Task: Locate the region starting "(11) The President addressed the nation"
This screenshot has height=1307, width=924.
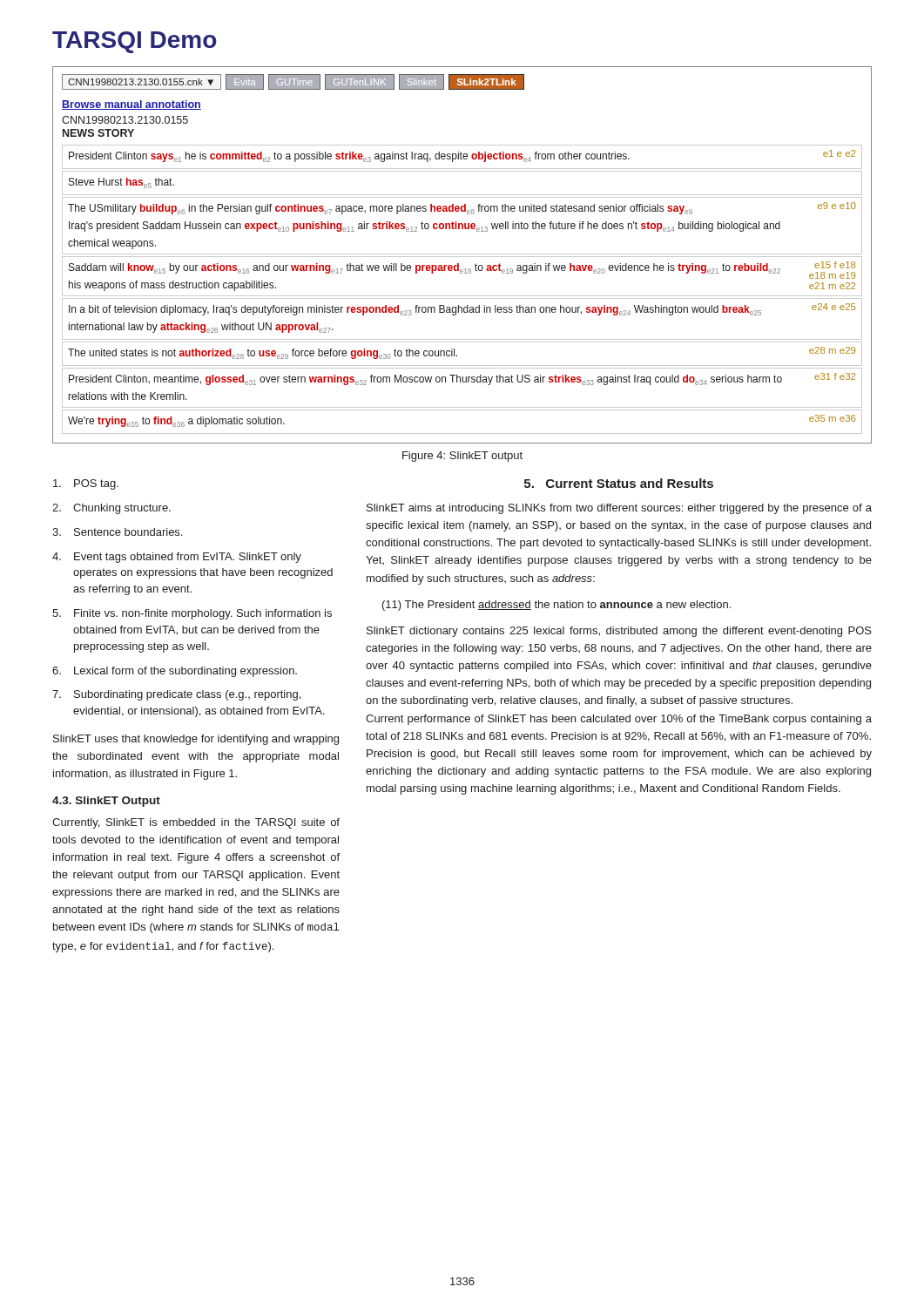Action: coord(557,604)
